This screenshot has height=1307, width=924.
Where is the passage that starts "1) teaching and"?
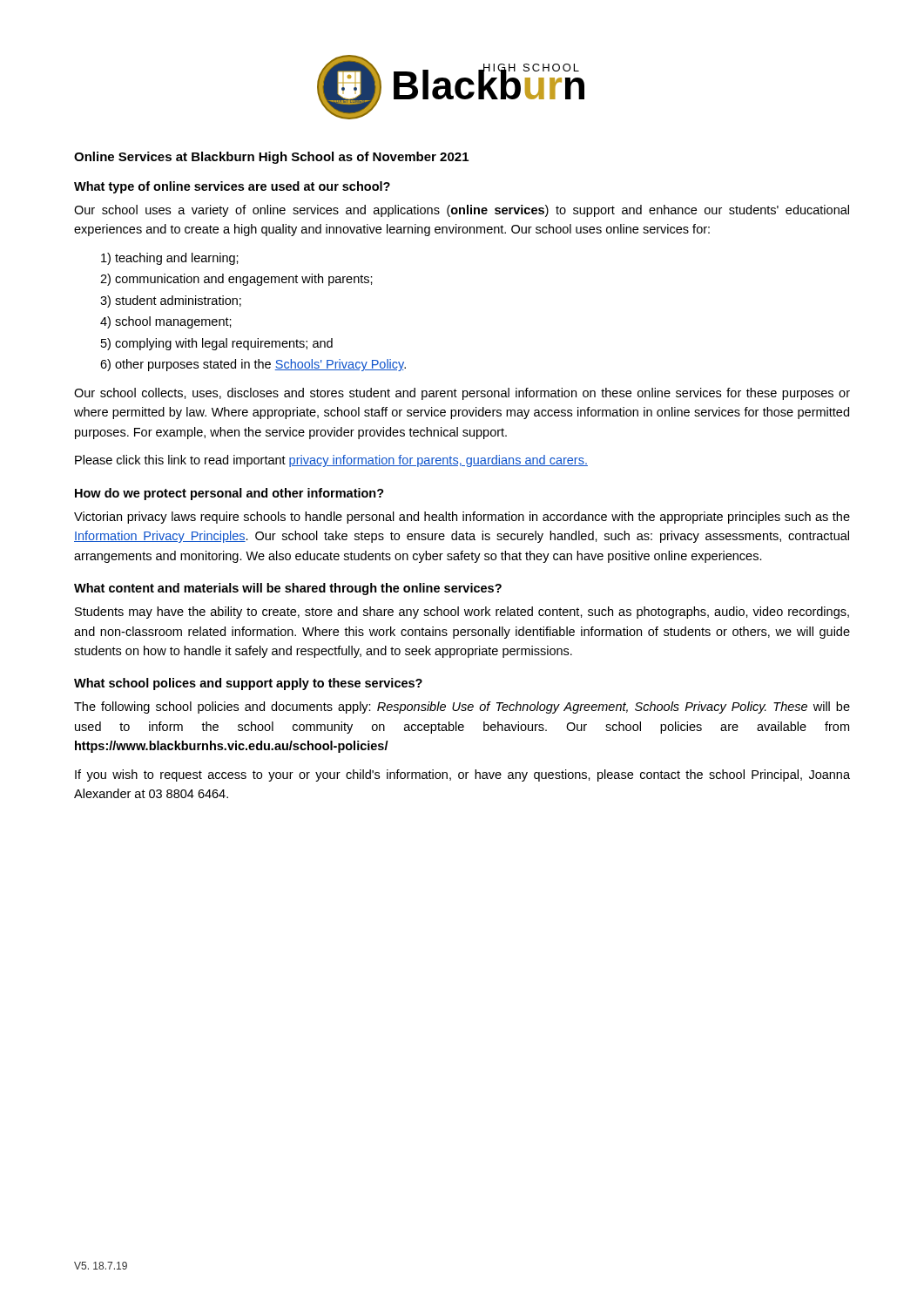170,258
